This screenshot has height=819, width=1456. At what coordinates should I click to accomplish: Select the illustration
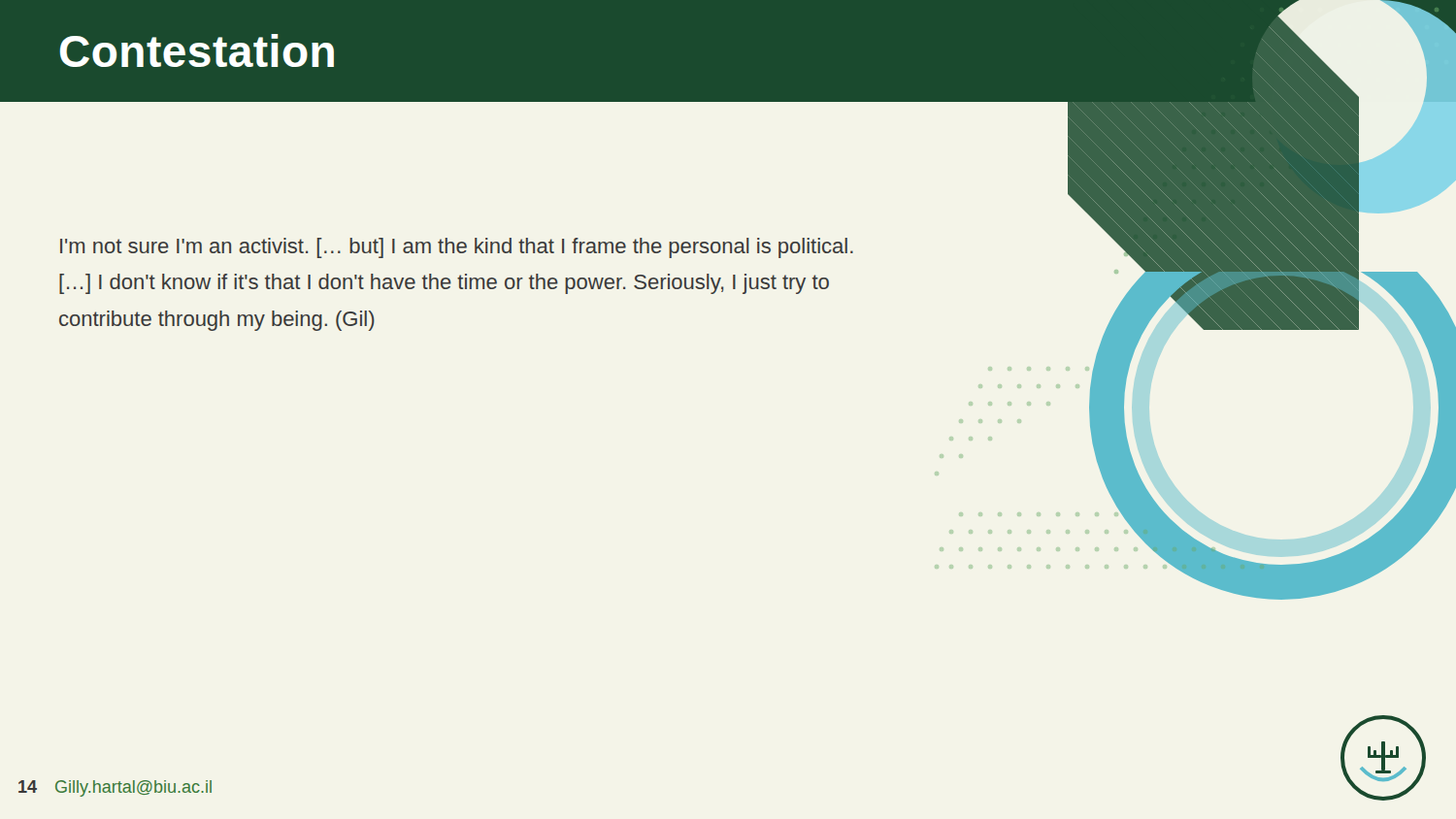pos(1194,301)
